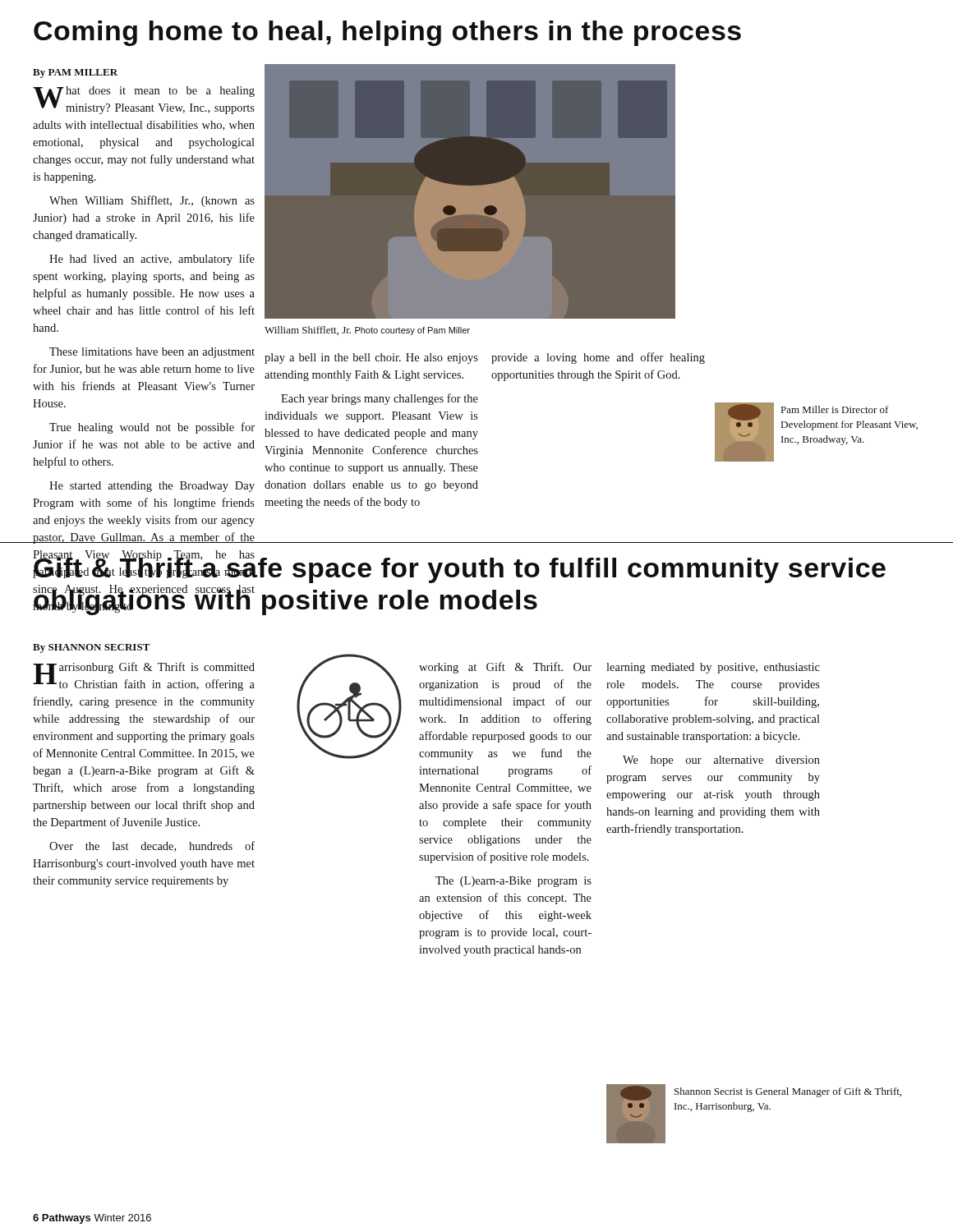Viewport: 953px width, 1232px height.
Task: Find the region starting "provide a loving home and offer healing"
Action: (598, 366)
